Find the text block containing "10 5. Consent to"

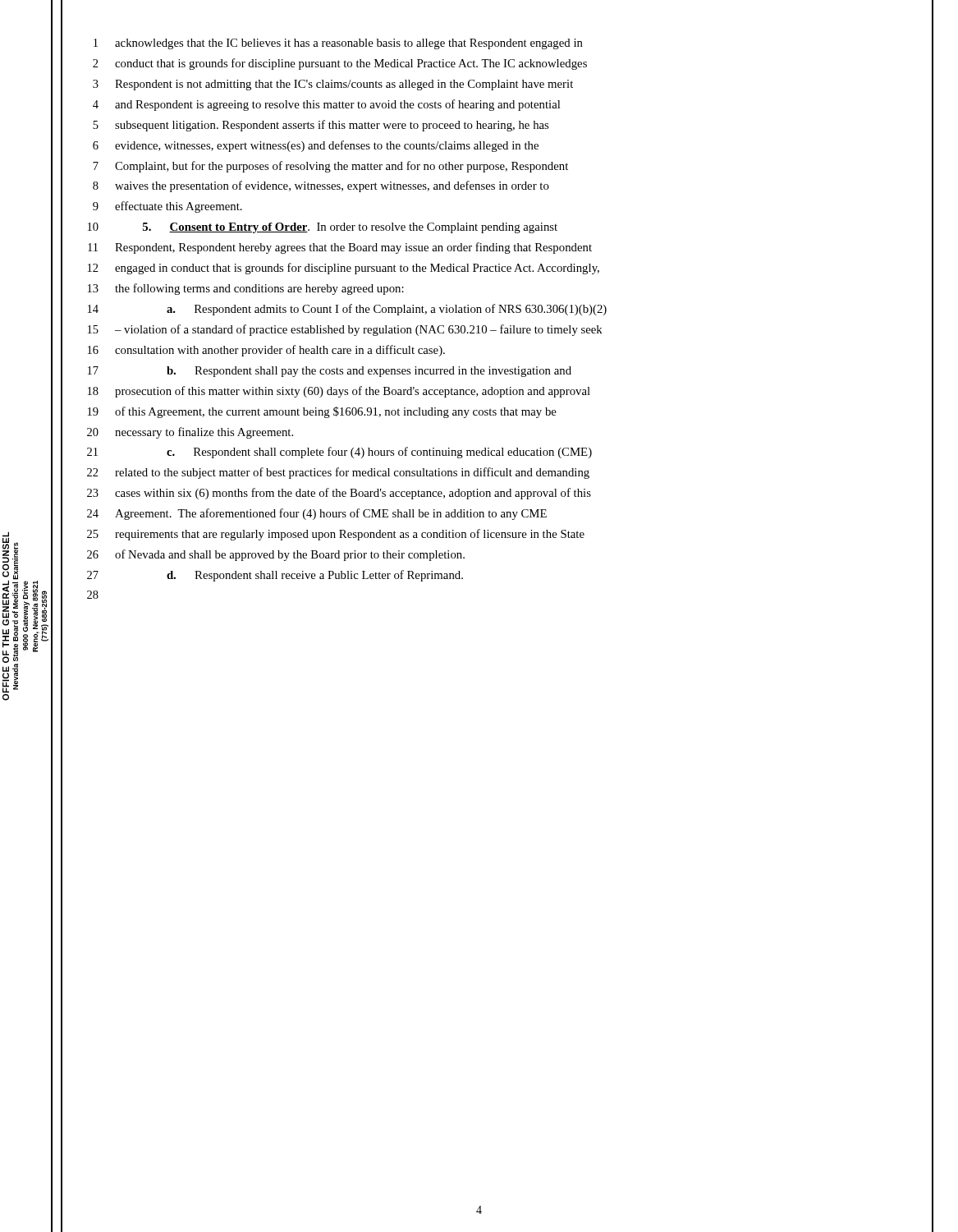pyautogui.click(x=497, y=258)
